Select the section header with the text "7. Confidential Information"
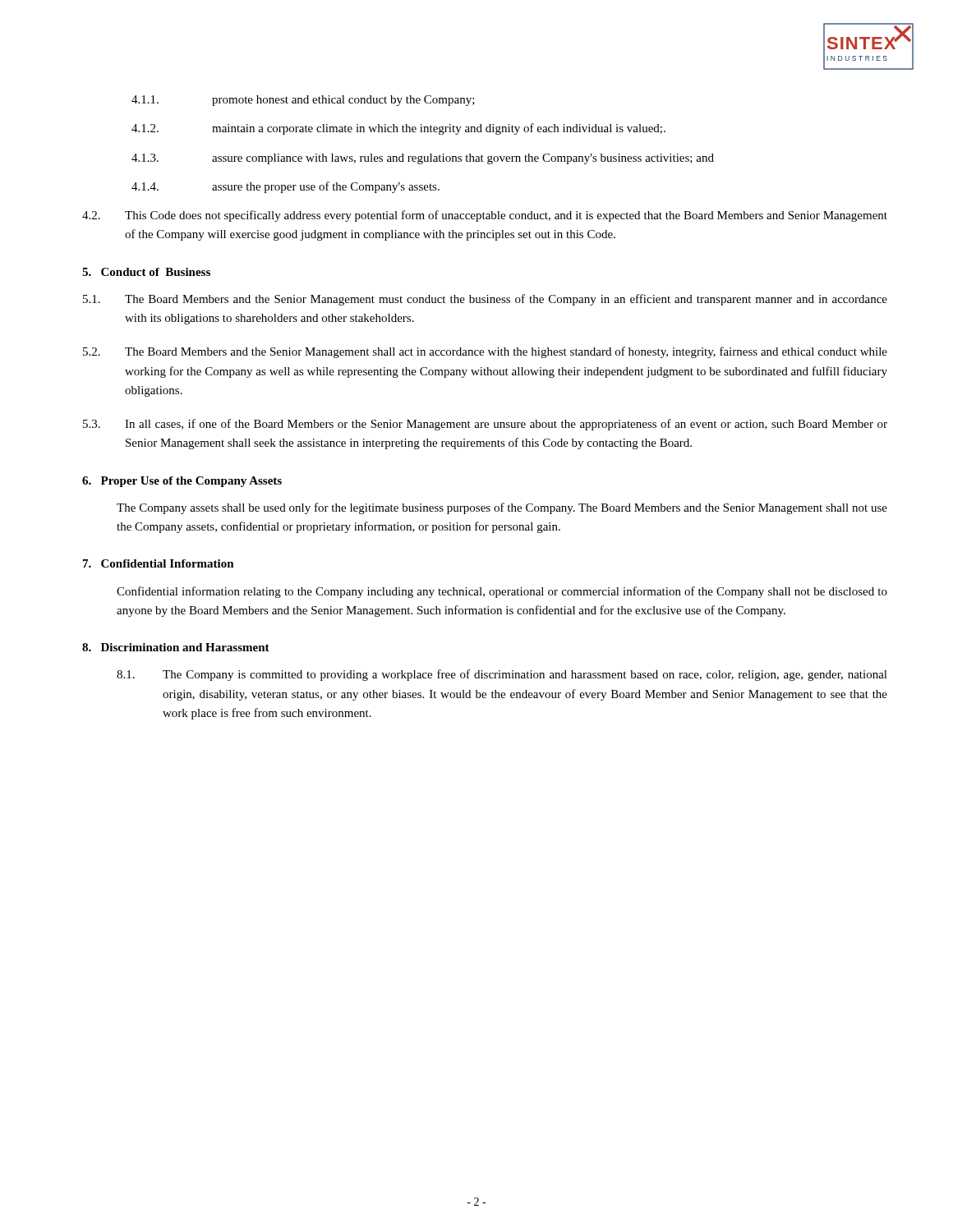The height and width of the screenshot is (1232, 953). tap(158, 564)
